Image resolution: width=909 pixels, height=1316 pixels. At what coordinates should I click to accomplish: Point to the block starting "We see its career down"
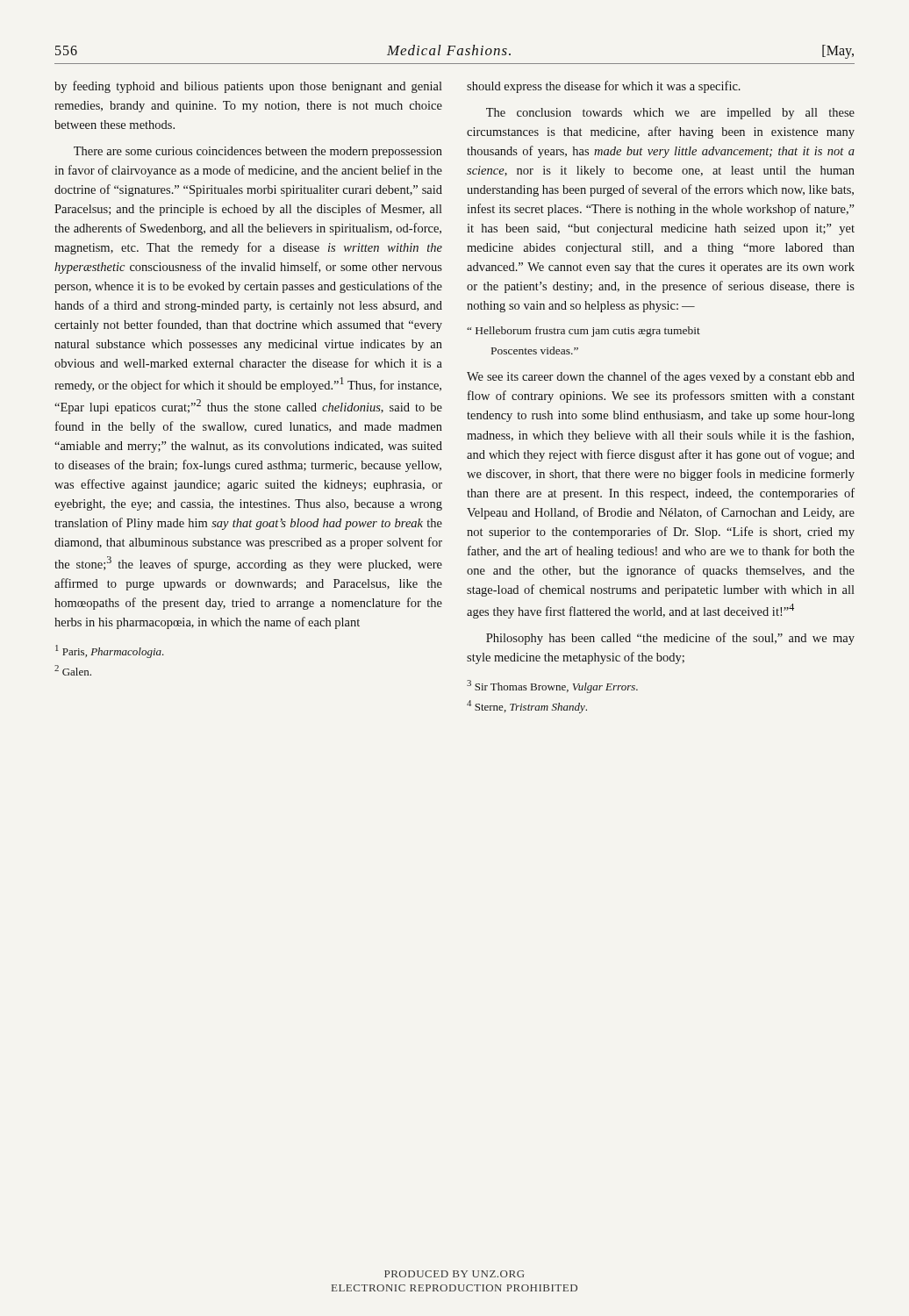(x=661, y=517)
